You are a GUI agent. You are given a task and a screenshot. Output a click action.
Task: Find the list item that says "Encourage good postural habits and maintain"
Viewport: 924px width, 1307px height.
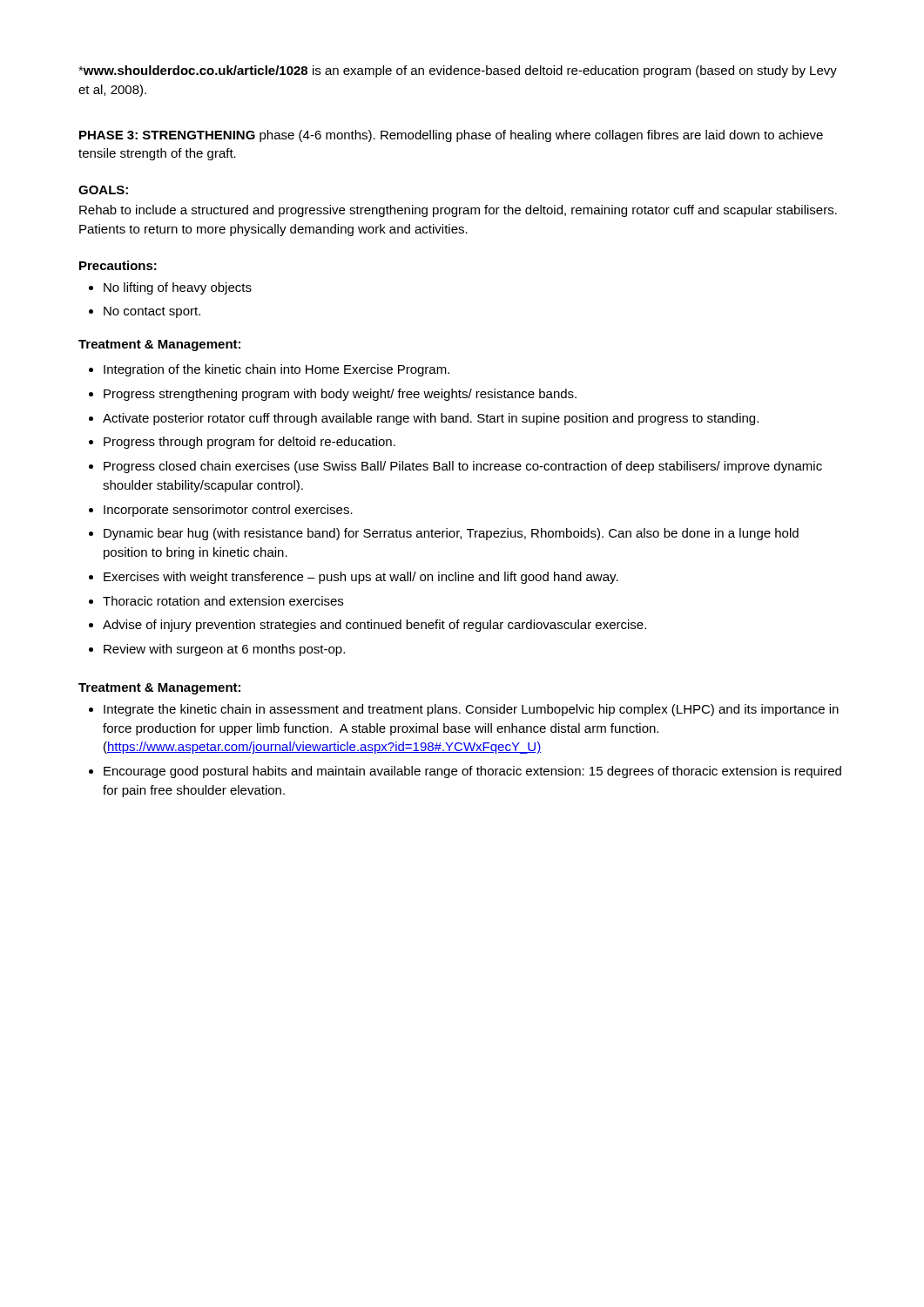[x=472, y=780]
